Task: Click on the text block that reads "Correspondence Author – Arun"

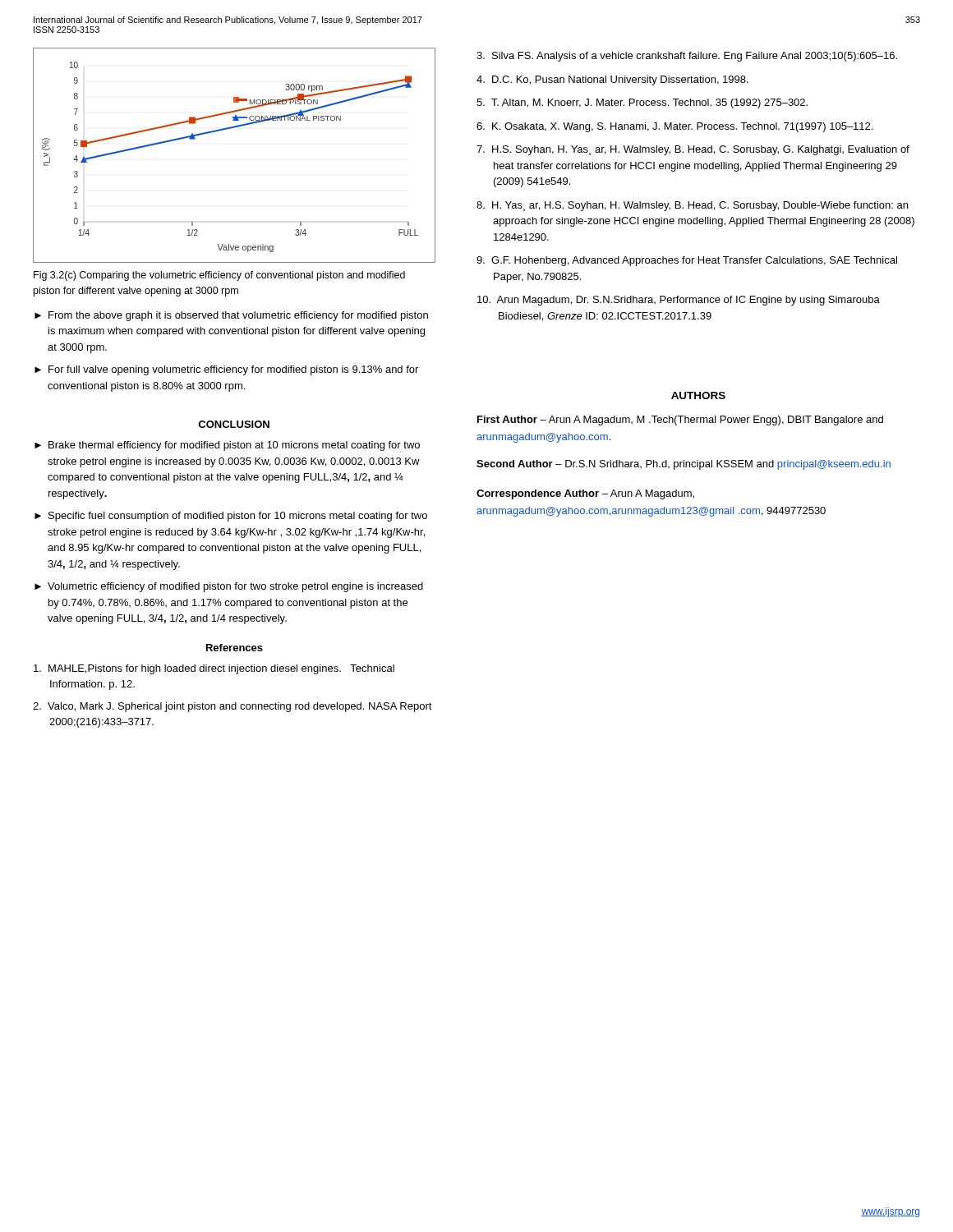Action: coord(651,502)
